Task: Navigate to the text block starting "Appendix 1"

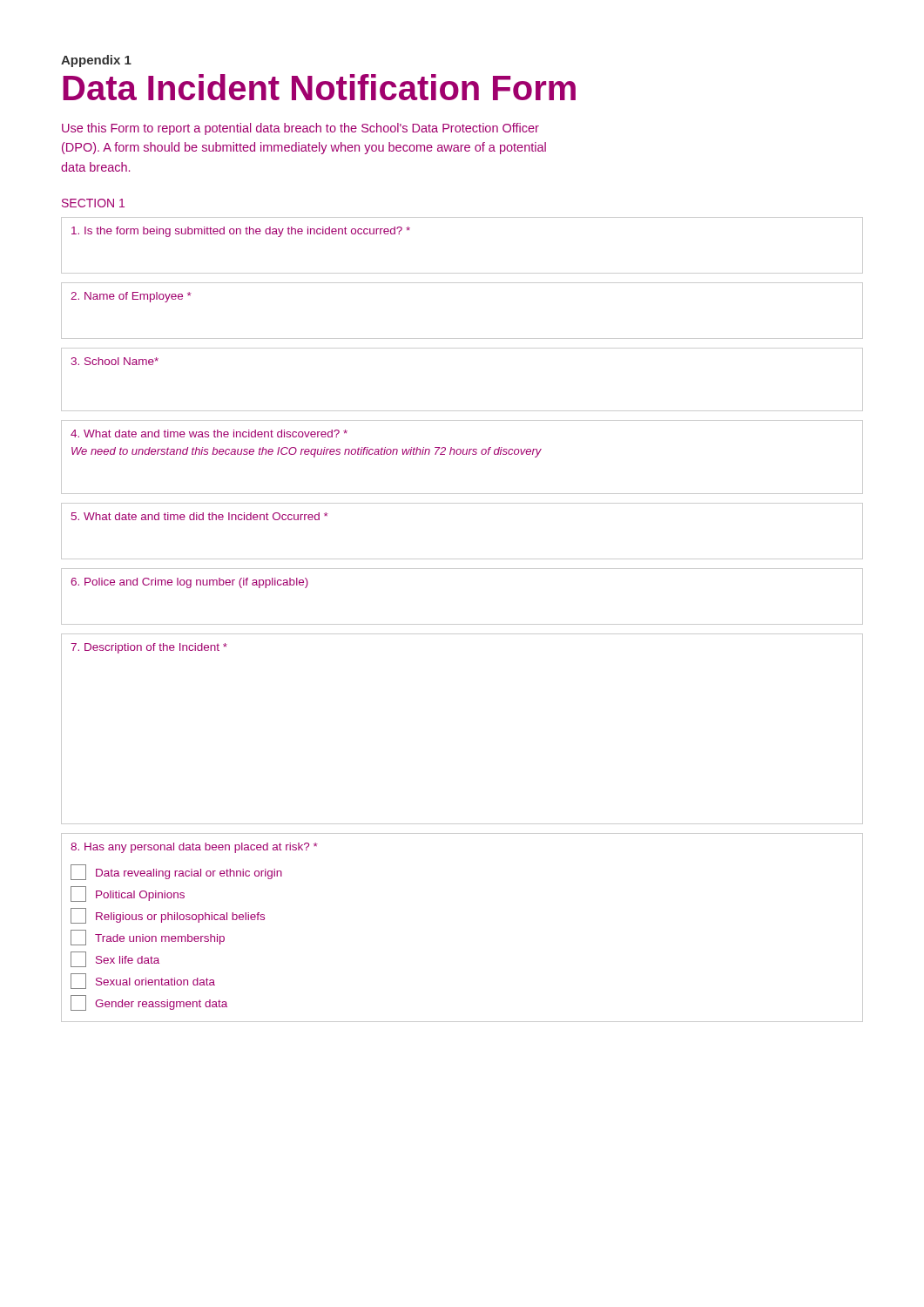Action: [96, 60]
